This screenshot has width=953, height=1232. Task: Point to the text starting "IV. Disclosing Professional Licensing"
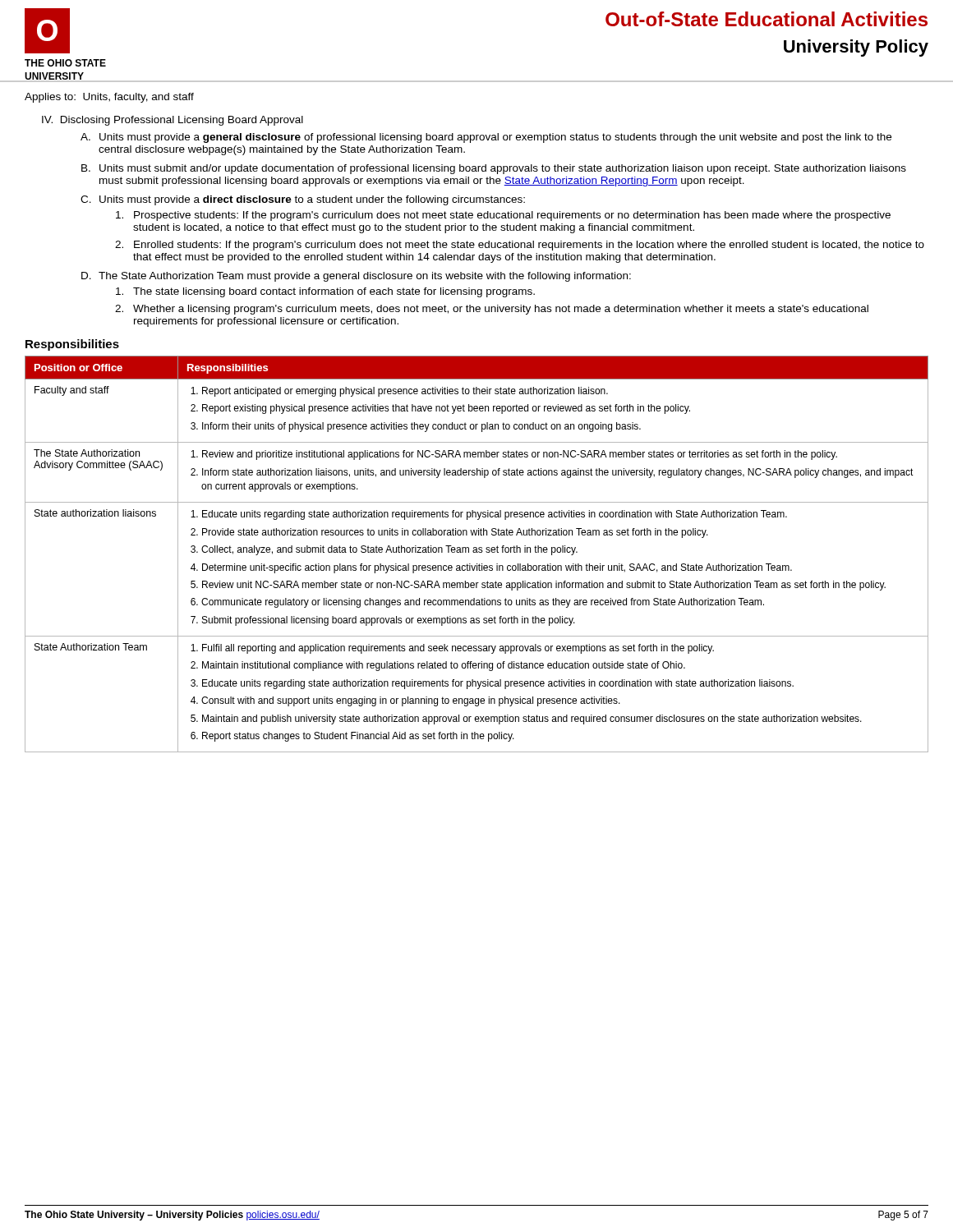pyautogui.click(x=172, y=120)
